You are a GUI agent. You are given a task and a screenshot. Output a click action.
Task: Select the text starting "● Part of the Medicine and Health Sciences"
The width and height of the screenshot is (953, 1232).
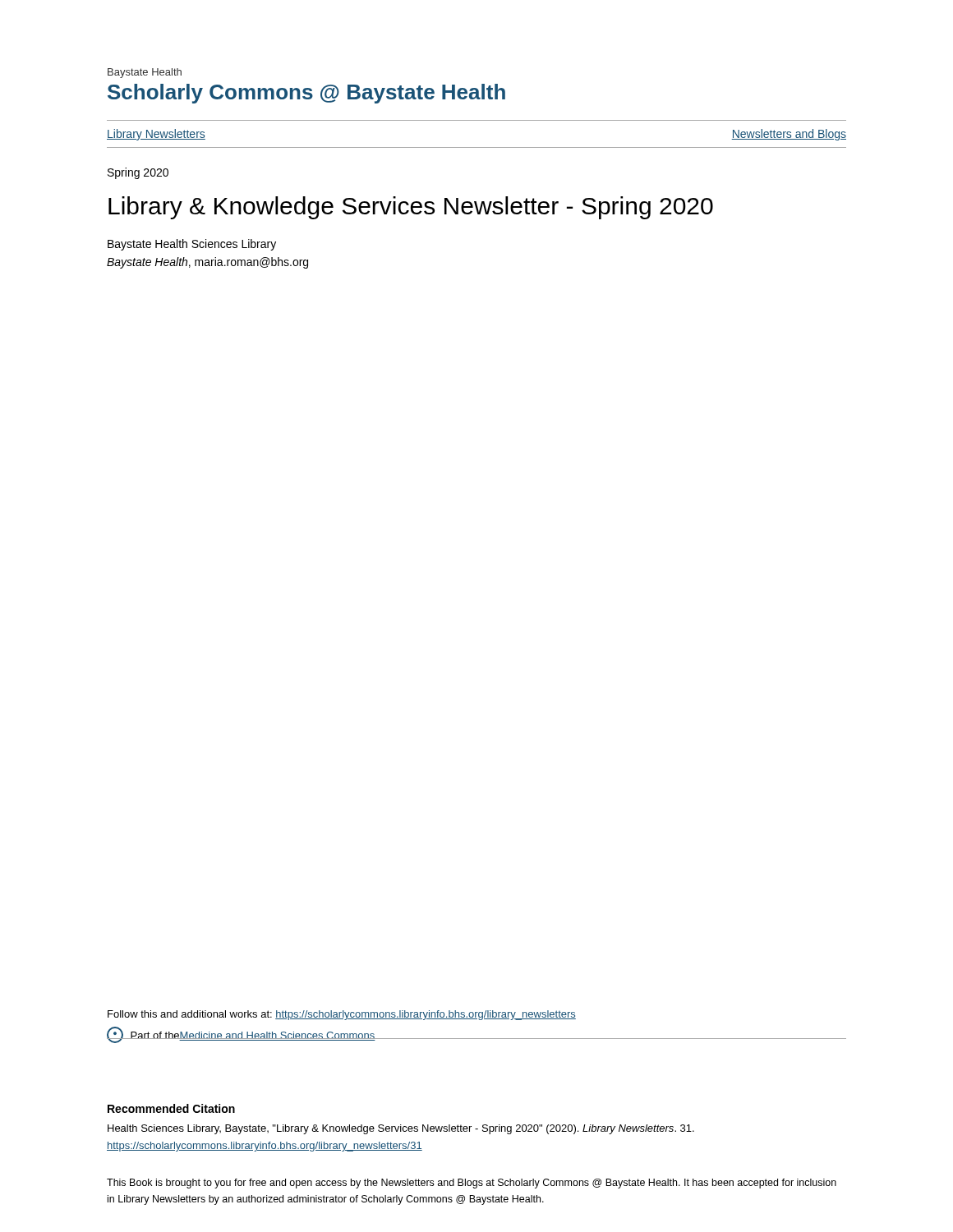[241, 1035]
